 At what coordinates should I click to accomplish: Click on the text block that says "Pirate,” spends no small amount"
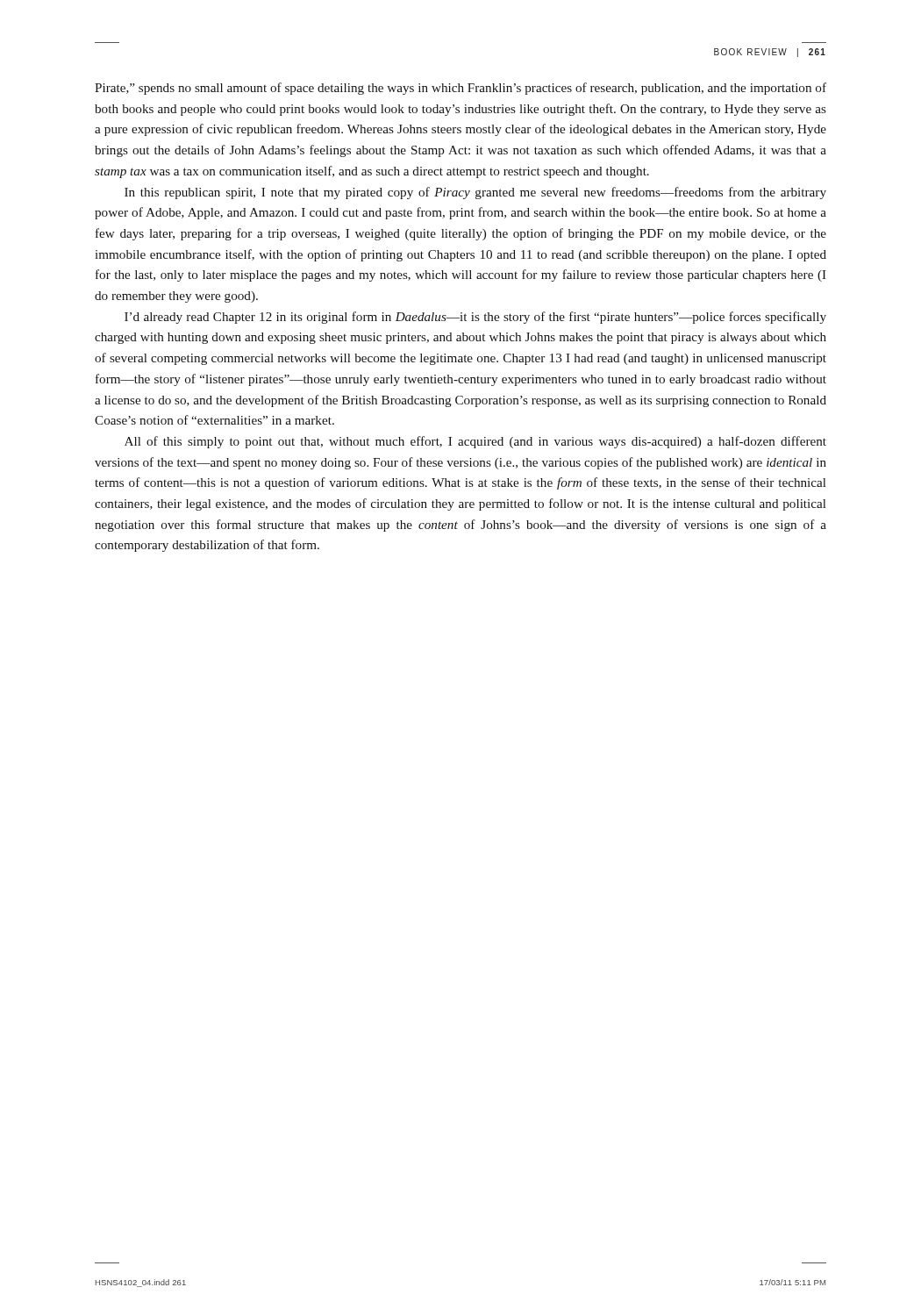(x=460, y=316)
